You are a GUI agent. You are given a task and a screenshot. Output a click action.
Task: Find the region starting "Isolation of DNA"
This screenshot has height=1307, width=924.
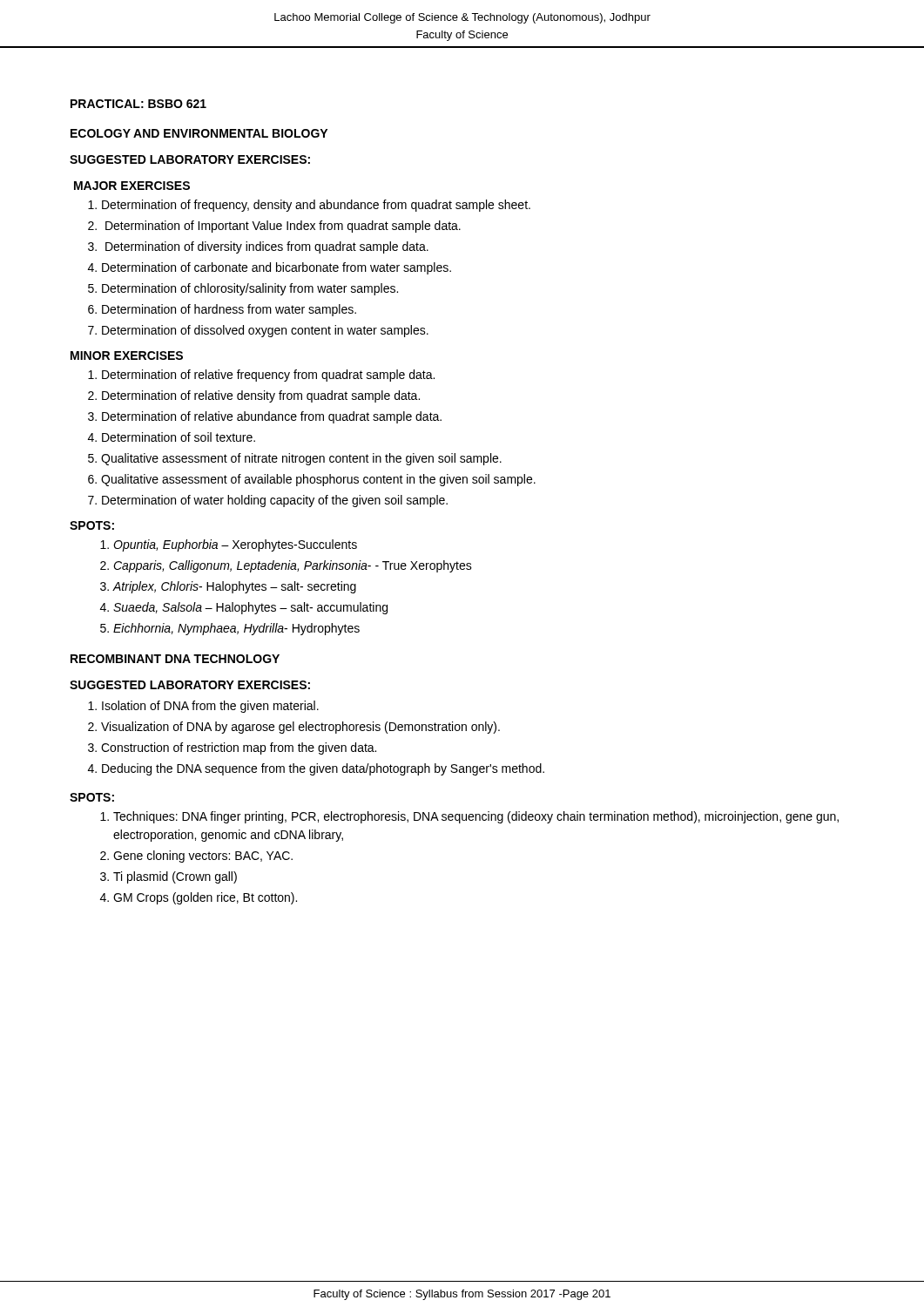click(210, 706)
